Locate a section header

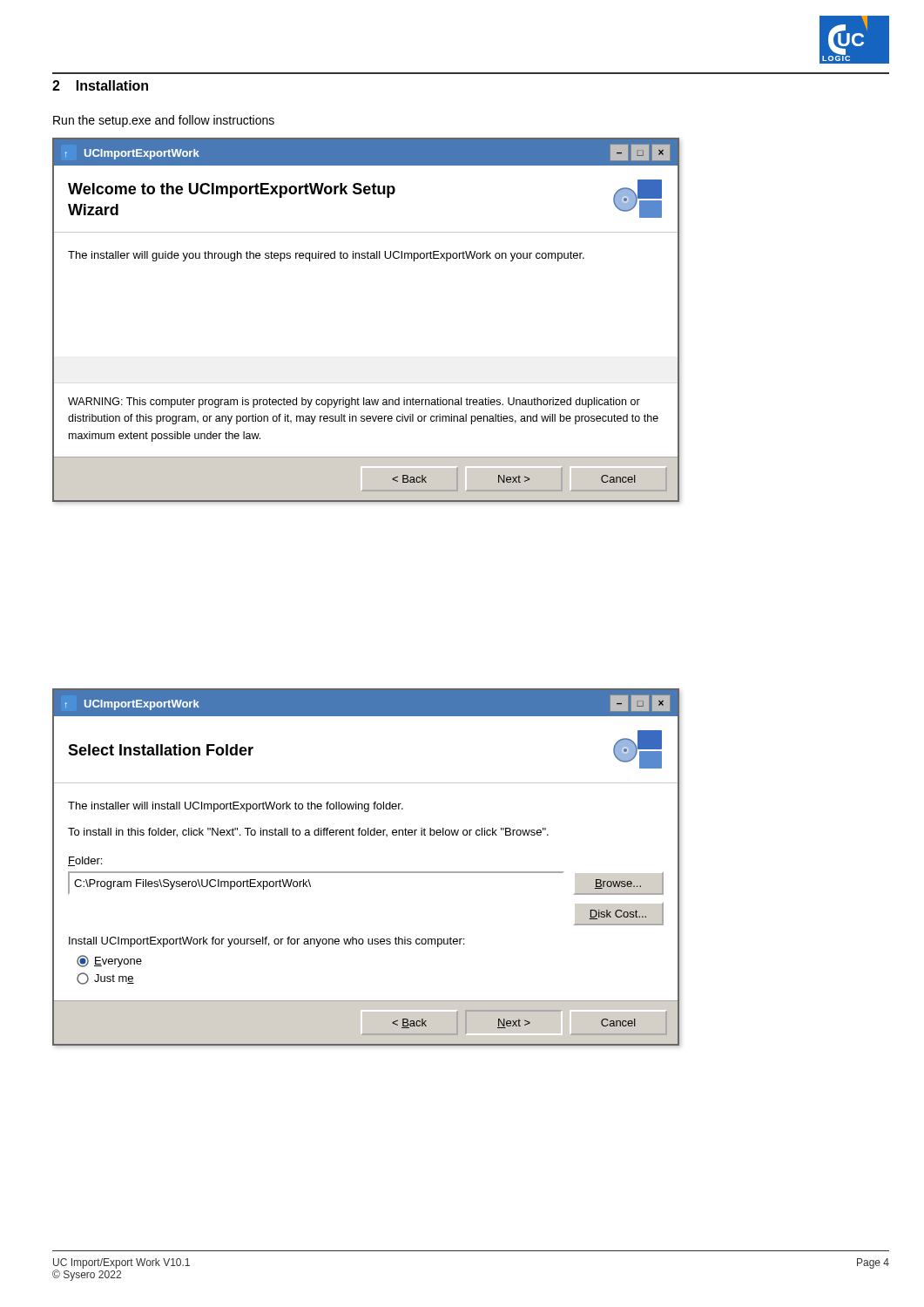(x=101, y=86)
